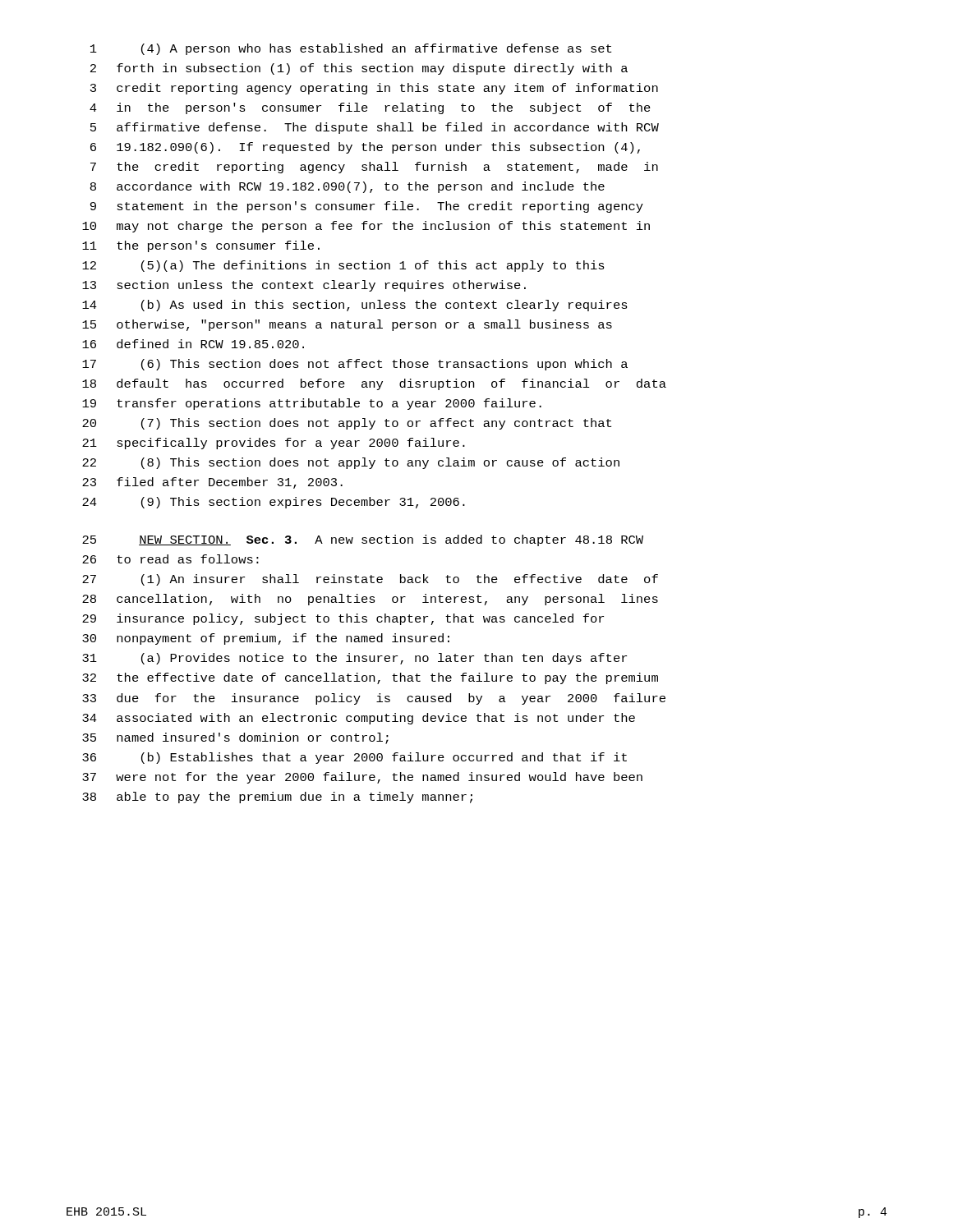This screenshot has width=953, height=1232.
Task: Select the region starting "31 (a) Provides"
Action: tap(476, 699)
